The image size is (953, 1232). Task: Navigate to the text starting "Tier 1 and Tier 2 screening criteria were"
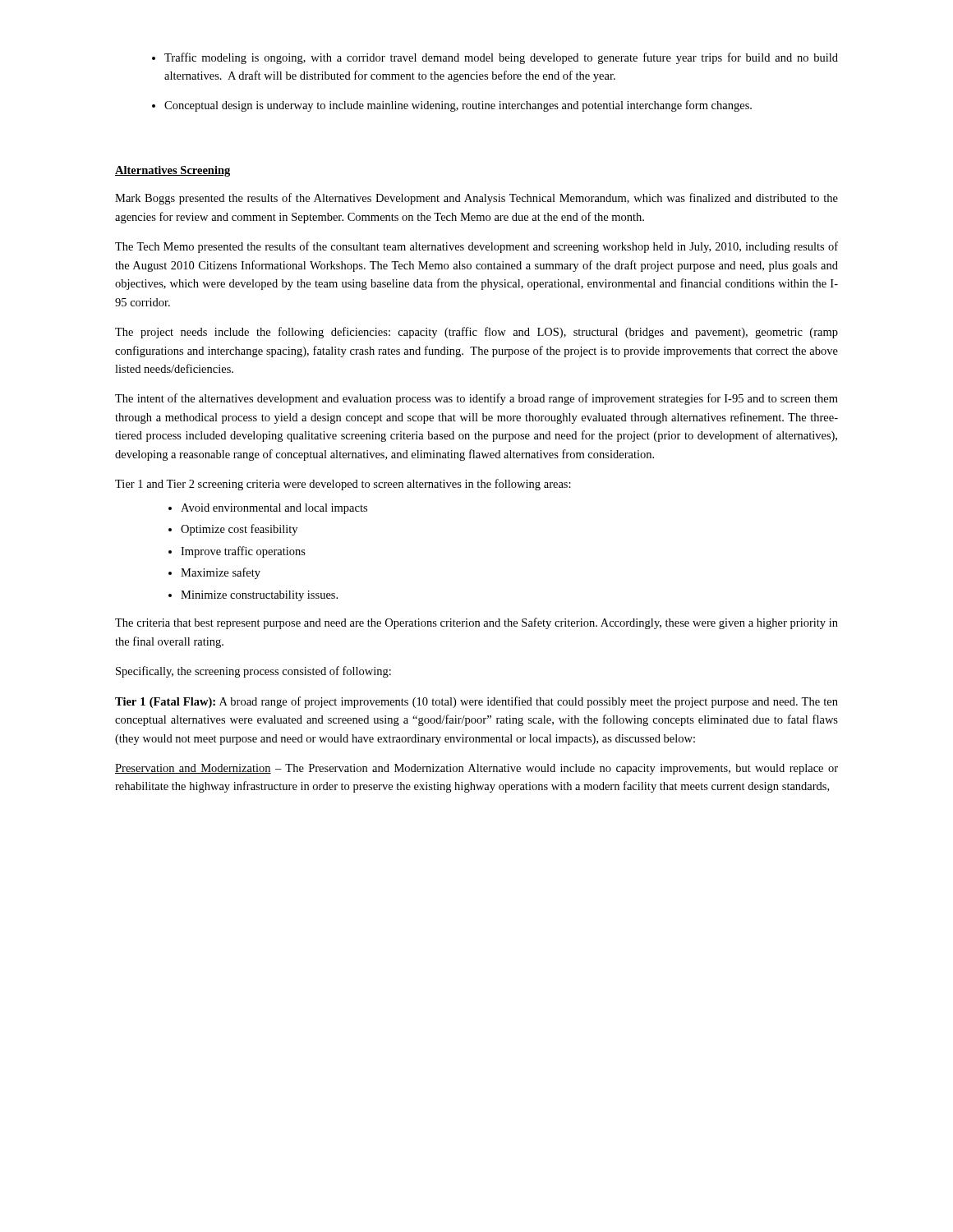tap(343, 484)
